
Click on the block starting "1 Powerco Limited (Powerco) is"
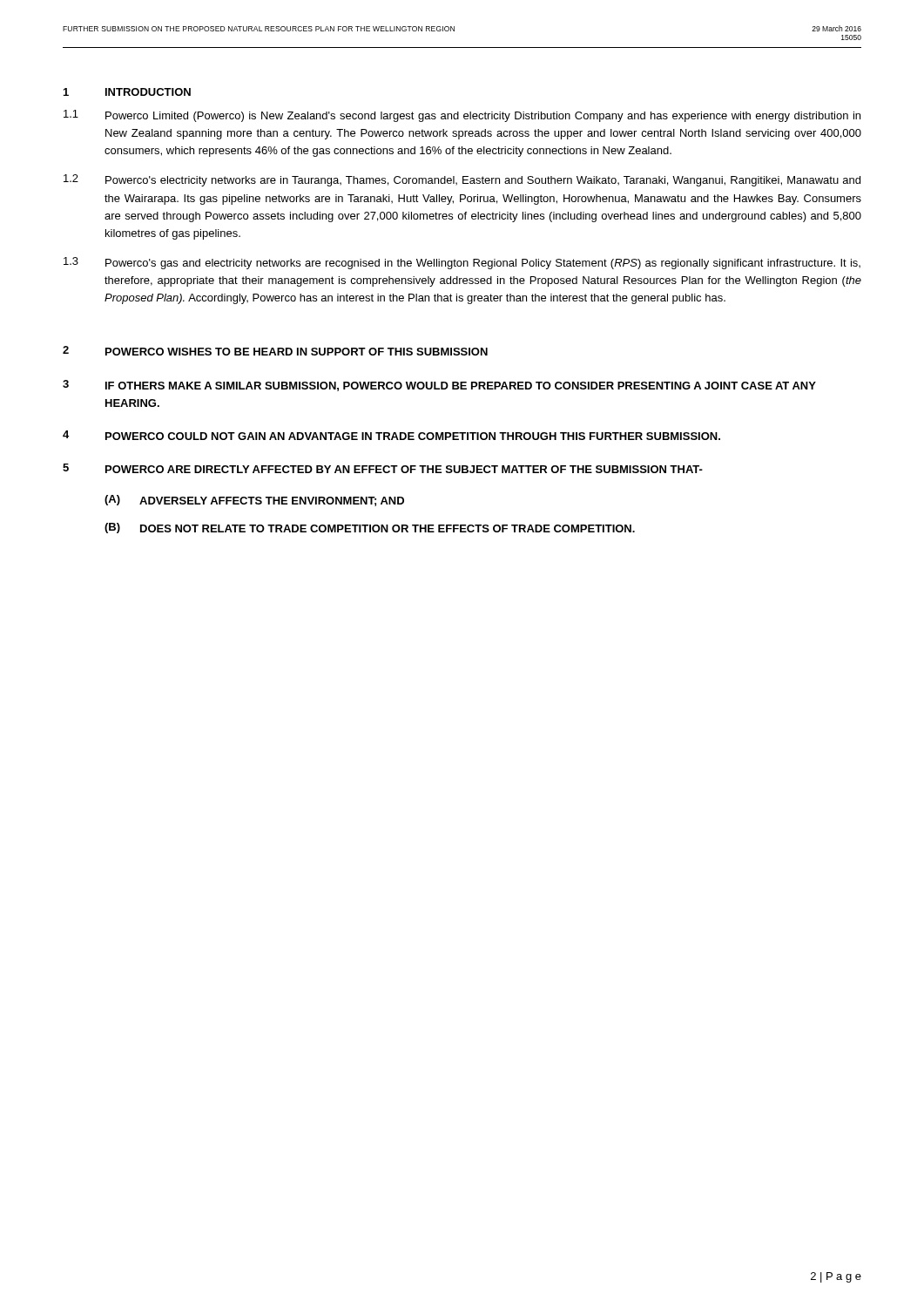click(x=462, y=134)
